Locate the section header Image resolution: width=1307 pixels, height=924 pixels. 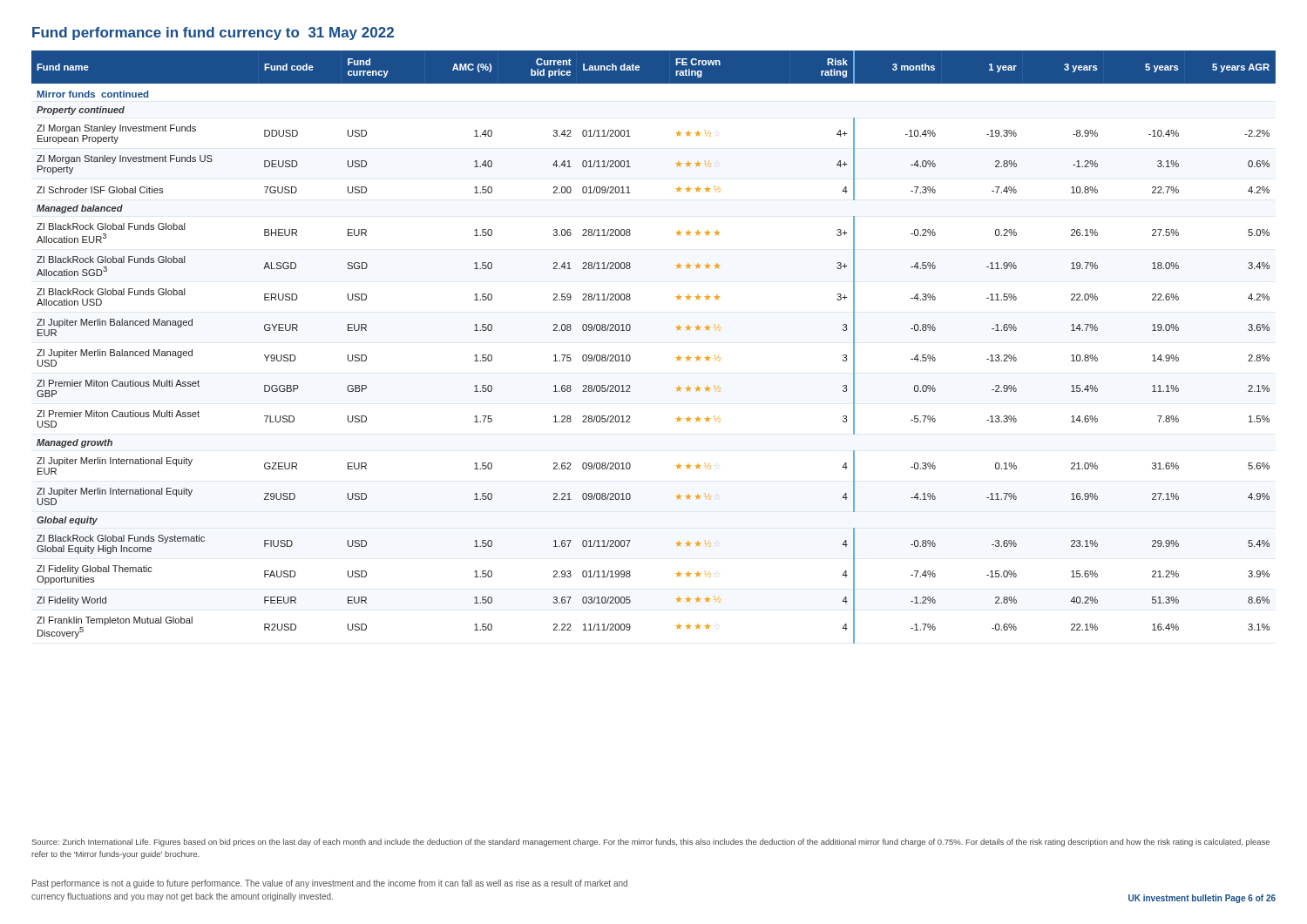(x=213, y=33)
